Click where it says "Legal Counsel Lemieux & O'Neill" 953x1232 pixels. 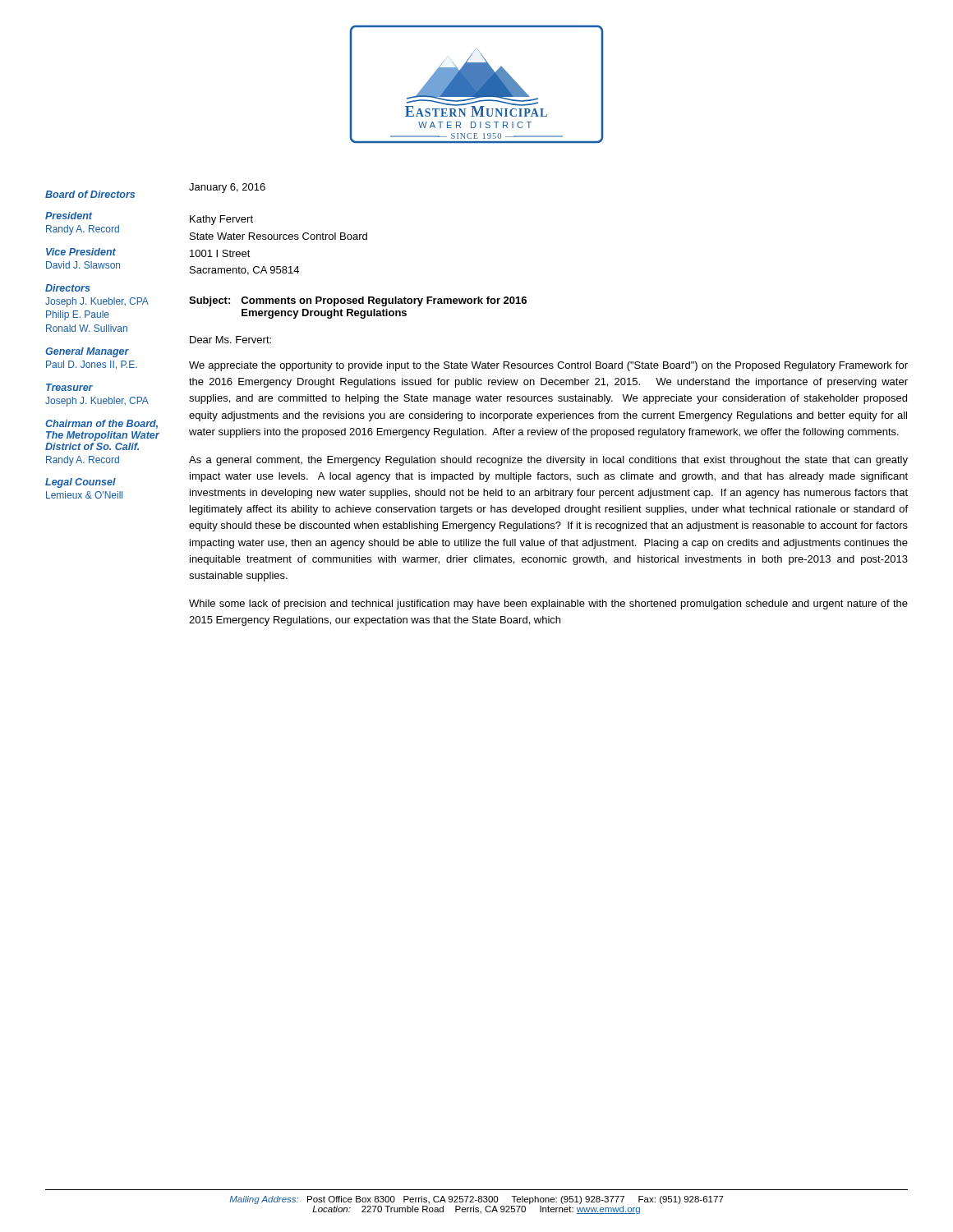point(109,490)
